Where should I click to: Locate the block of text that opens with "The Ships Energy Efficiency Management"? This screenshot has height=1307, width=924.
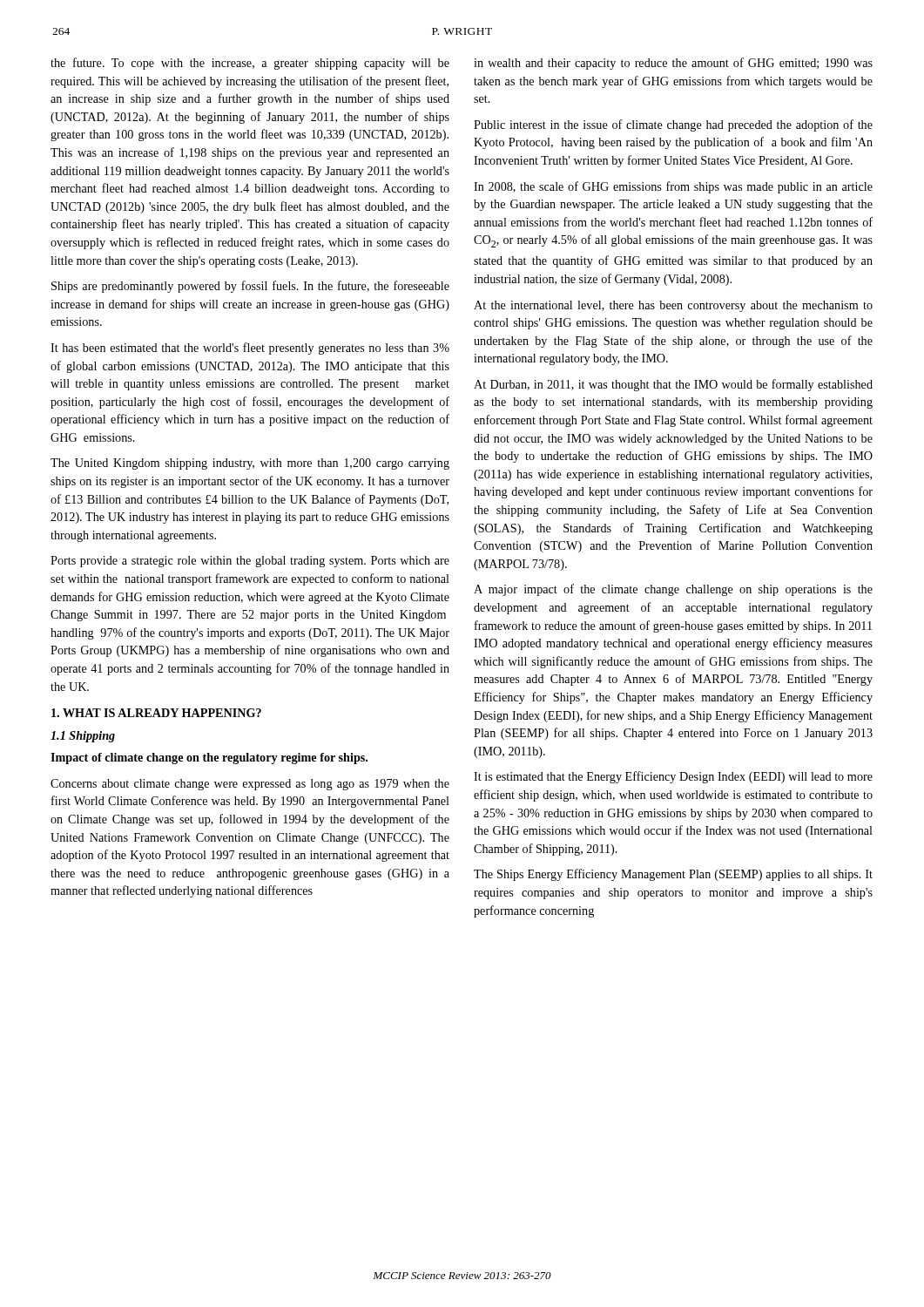pos(673,892)
